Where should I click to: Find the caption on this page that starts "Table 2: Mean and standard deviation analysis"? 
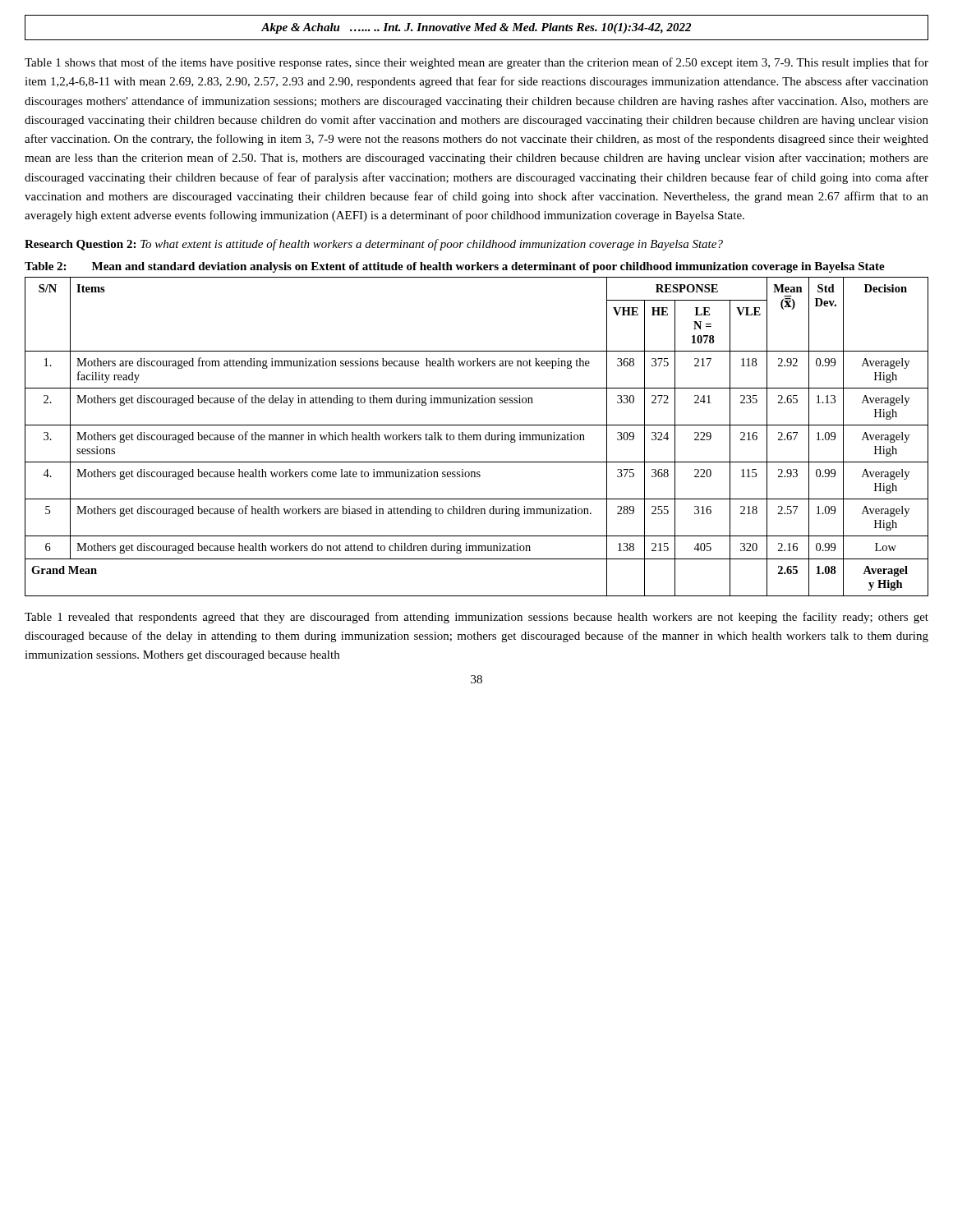pos(455,266)
